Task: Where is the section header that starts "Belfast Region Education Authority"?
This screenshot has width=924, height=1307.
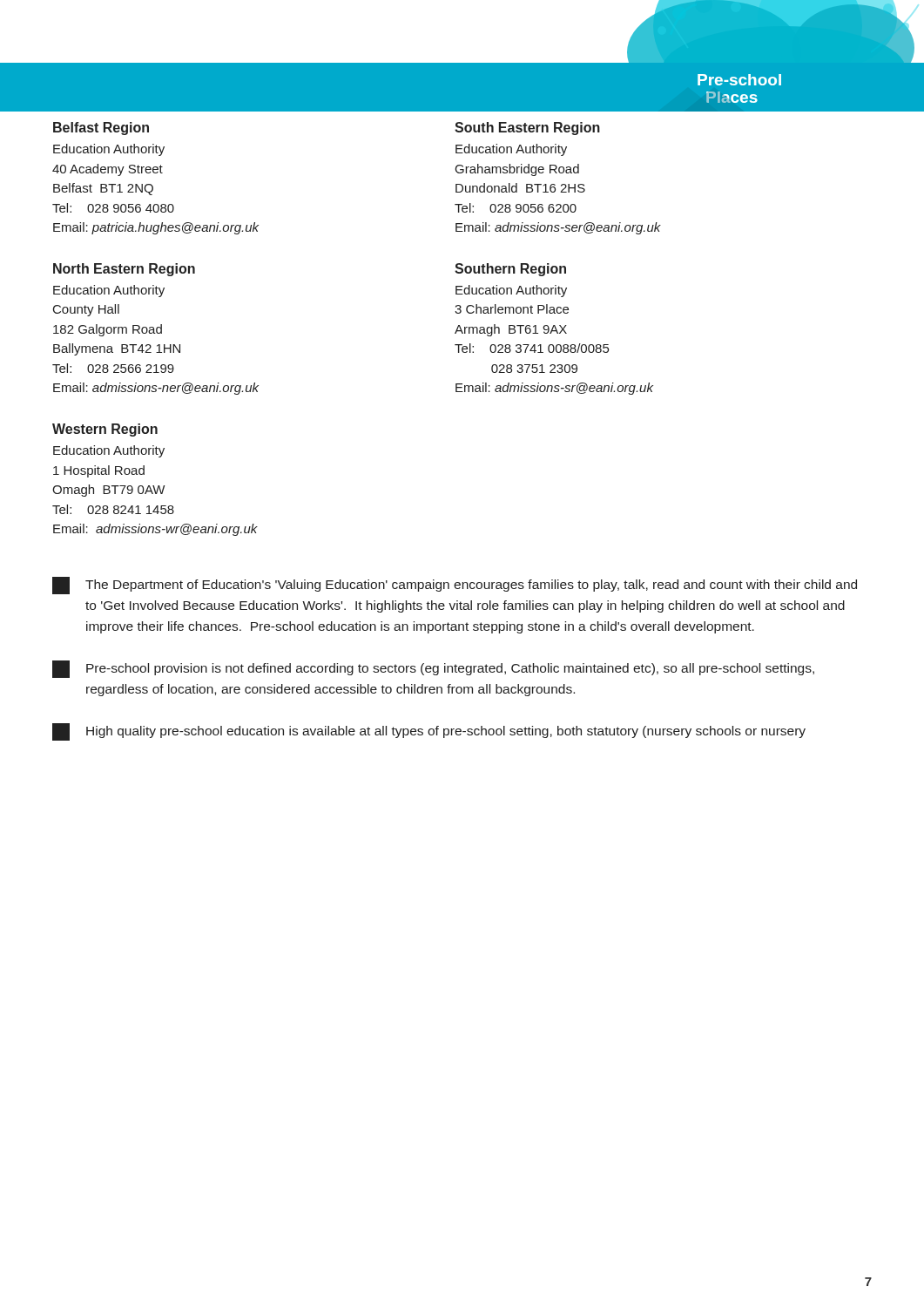Action: [x=101, y=129]
